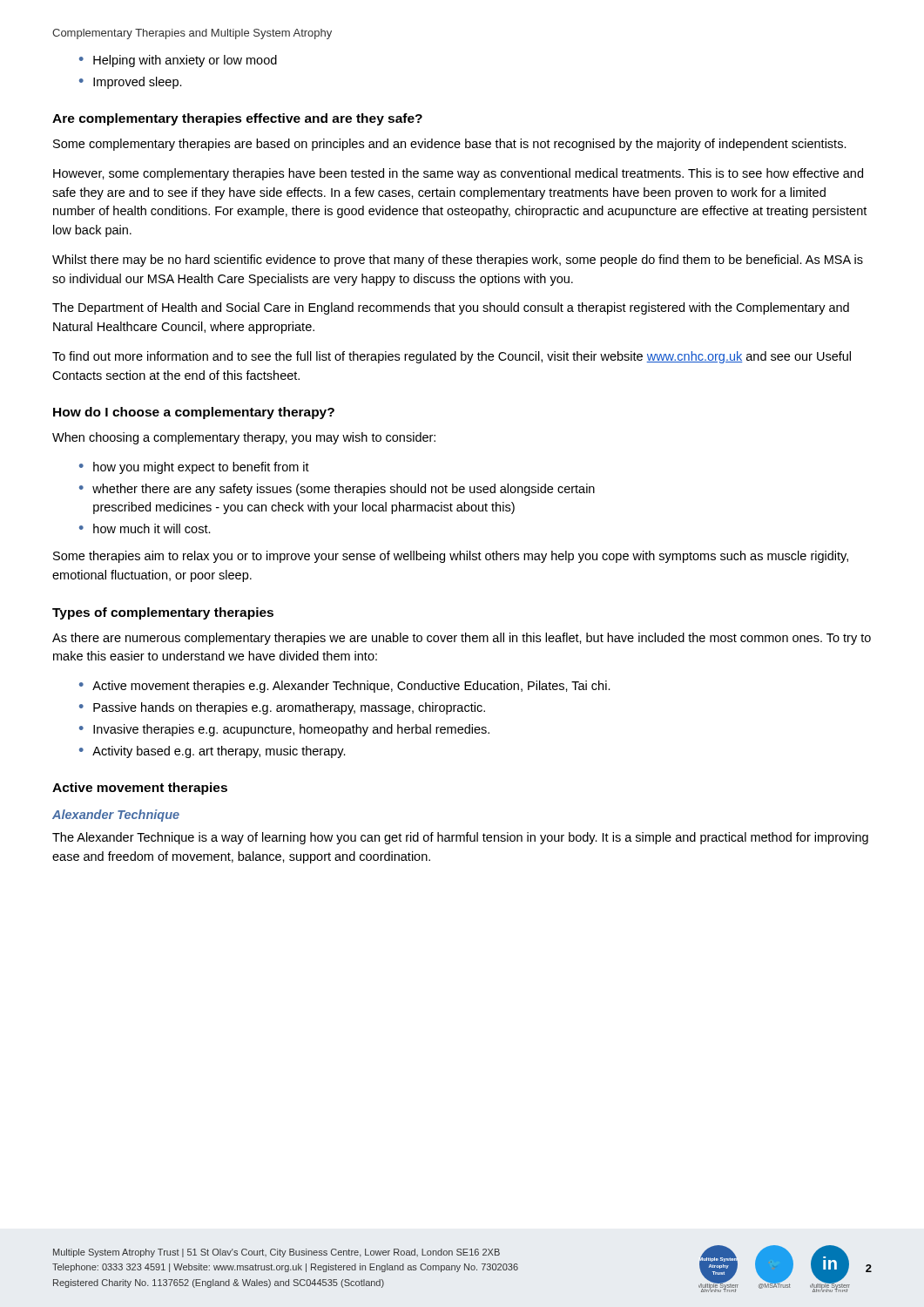Select the block starting "• how much"
Viewport: 924px width, 1307px height.
(145, 529)
